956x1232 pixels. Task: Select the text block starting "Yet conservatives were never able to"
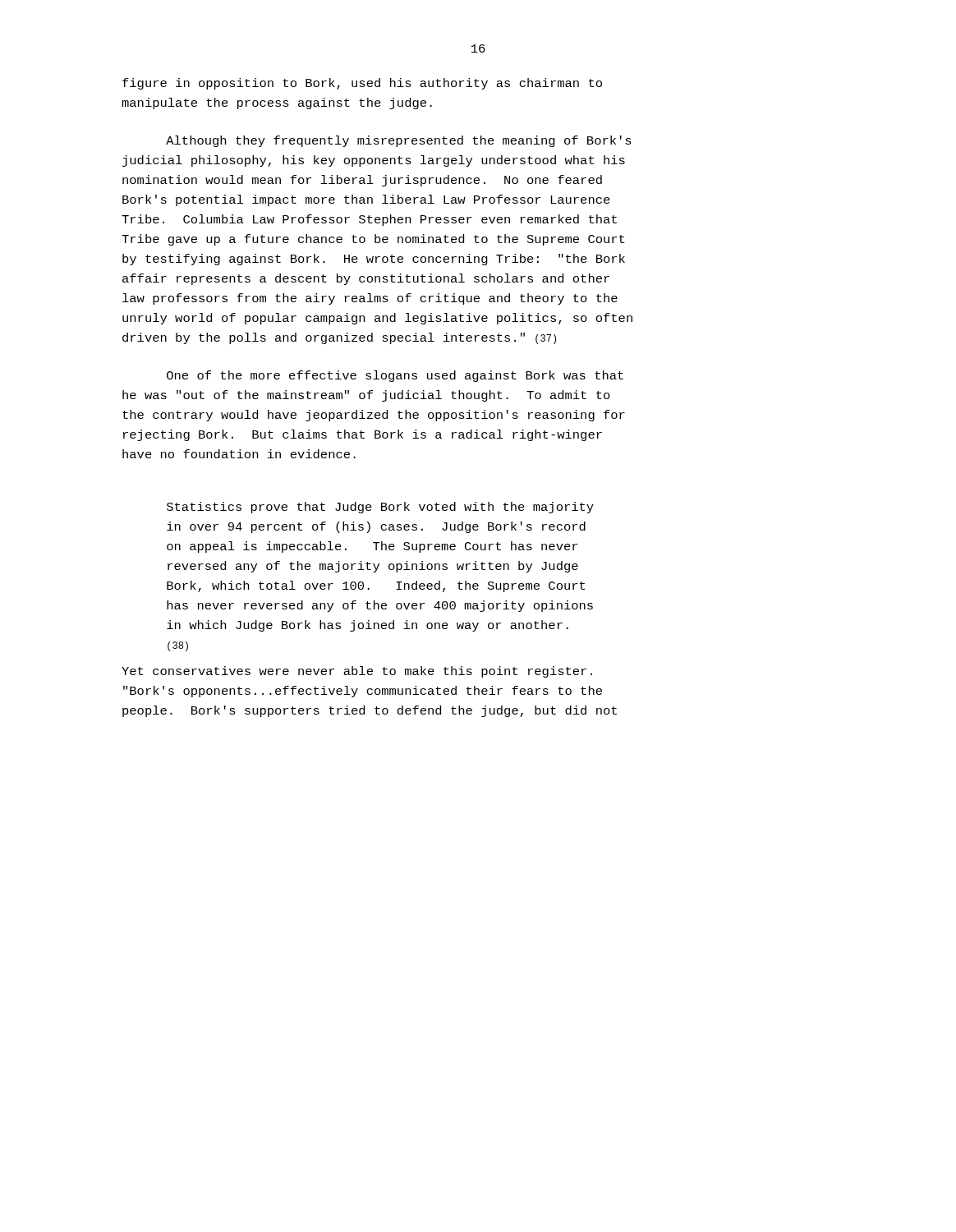[x=370, y=692]
